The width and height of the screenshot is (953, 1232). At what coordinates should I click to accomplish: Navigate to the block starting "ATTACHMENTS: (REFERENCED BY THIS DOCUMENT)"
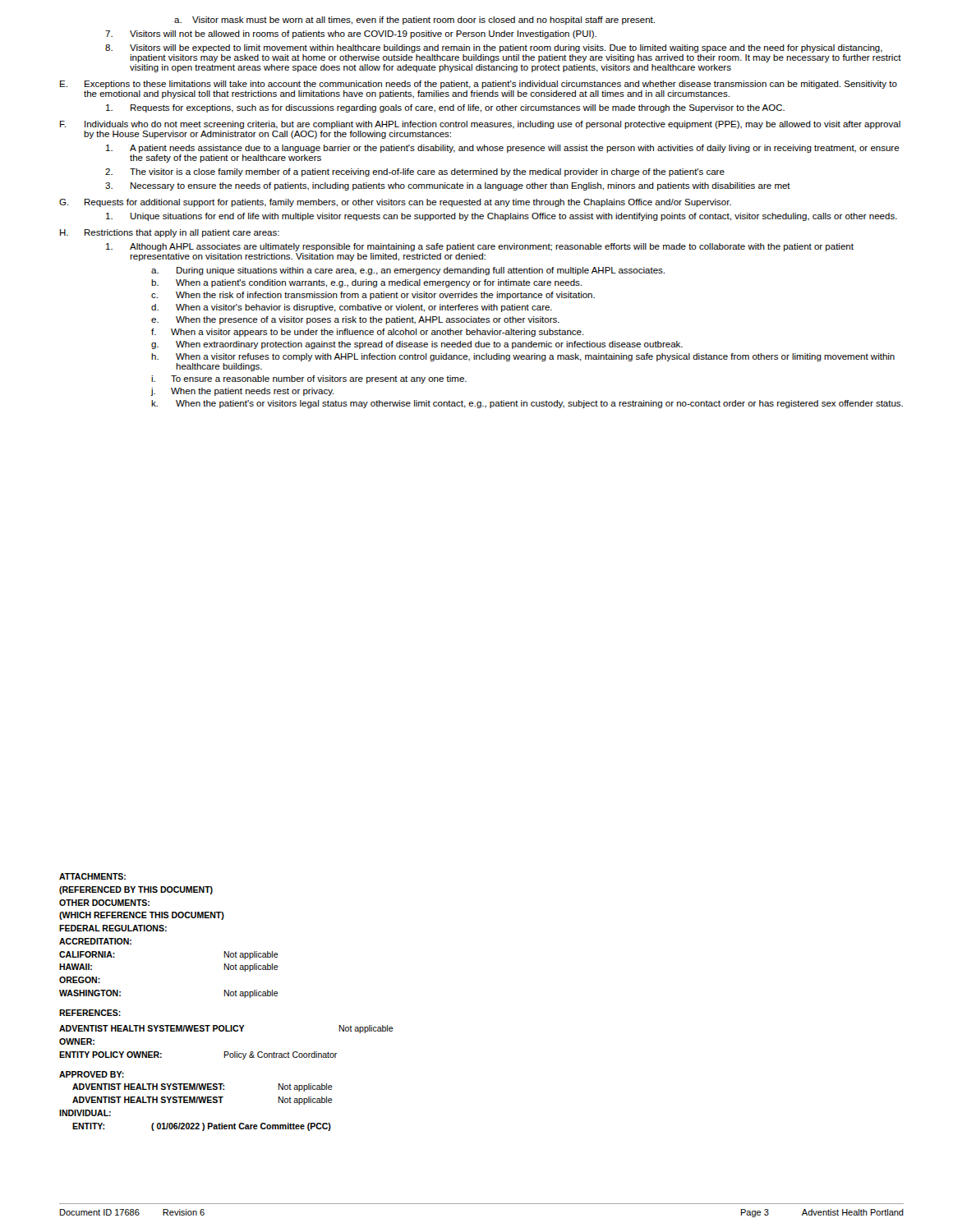(x=92, y=876)
